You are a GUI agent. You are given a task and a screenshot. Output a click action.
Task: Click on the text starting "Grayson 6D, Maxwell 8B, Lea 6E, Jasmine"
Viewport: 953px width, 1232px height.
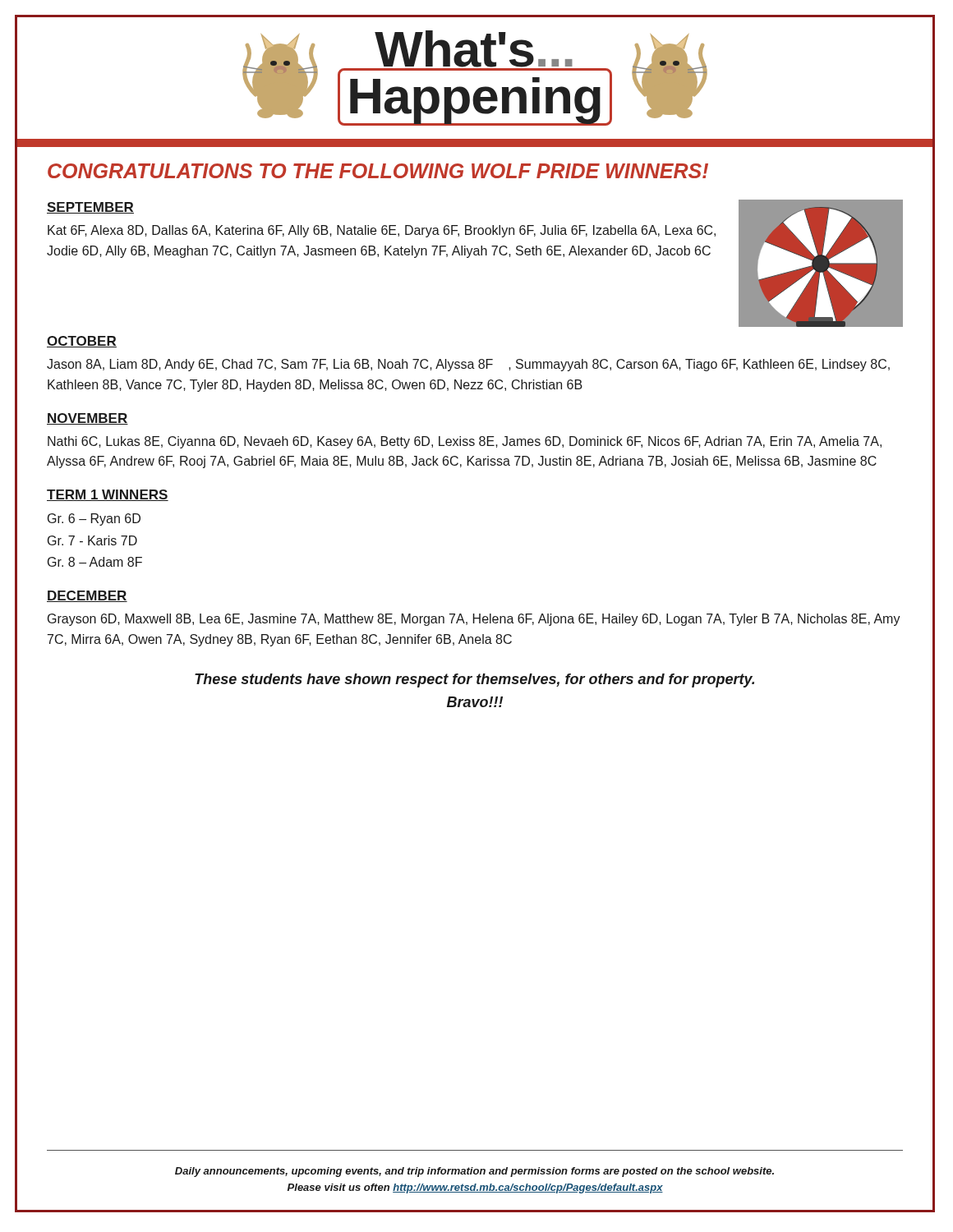(473, 629)
